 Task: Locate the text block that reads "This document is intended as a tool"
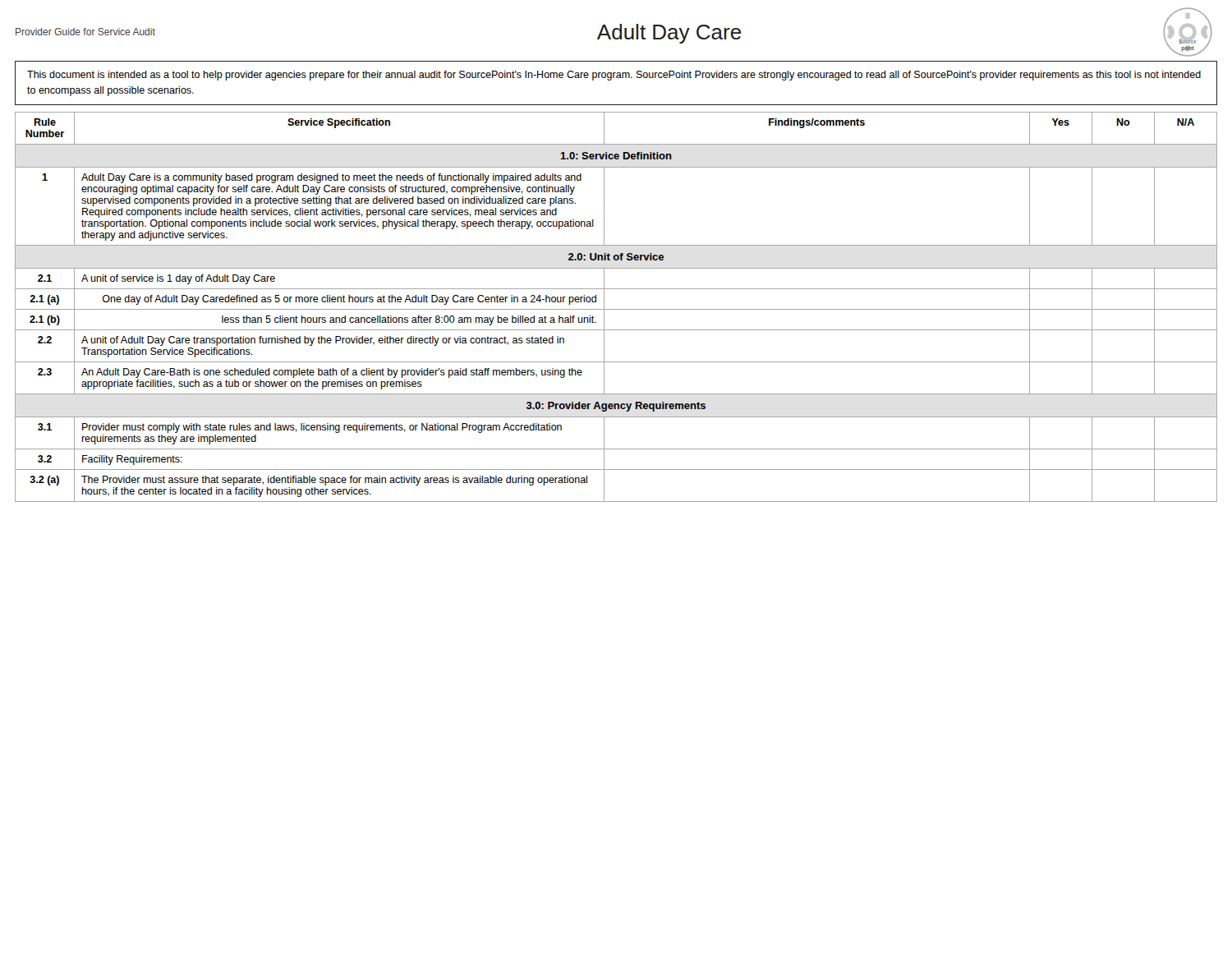614,82
